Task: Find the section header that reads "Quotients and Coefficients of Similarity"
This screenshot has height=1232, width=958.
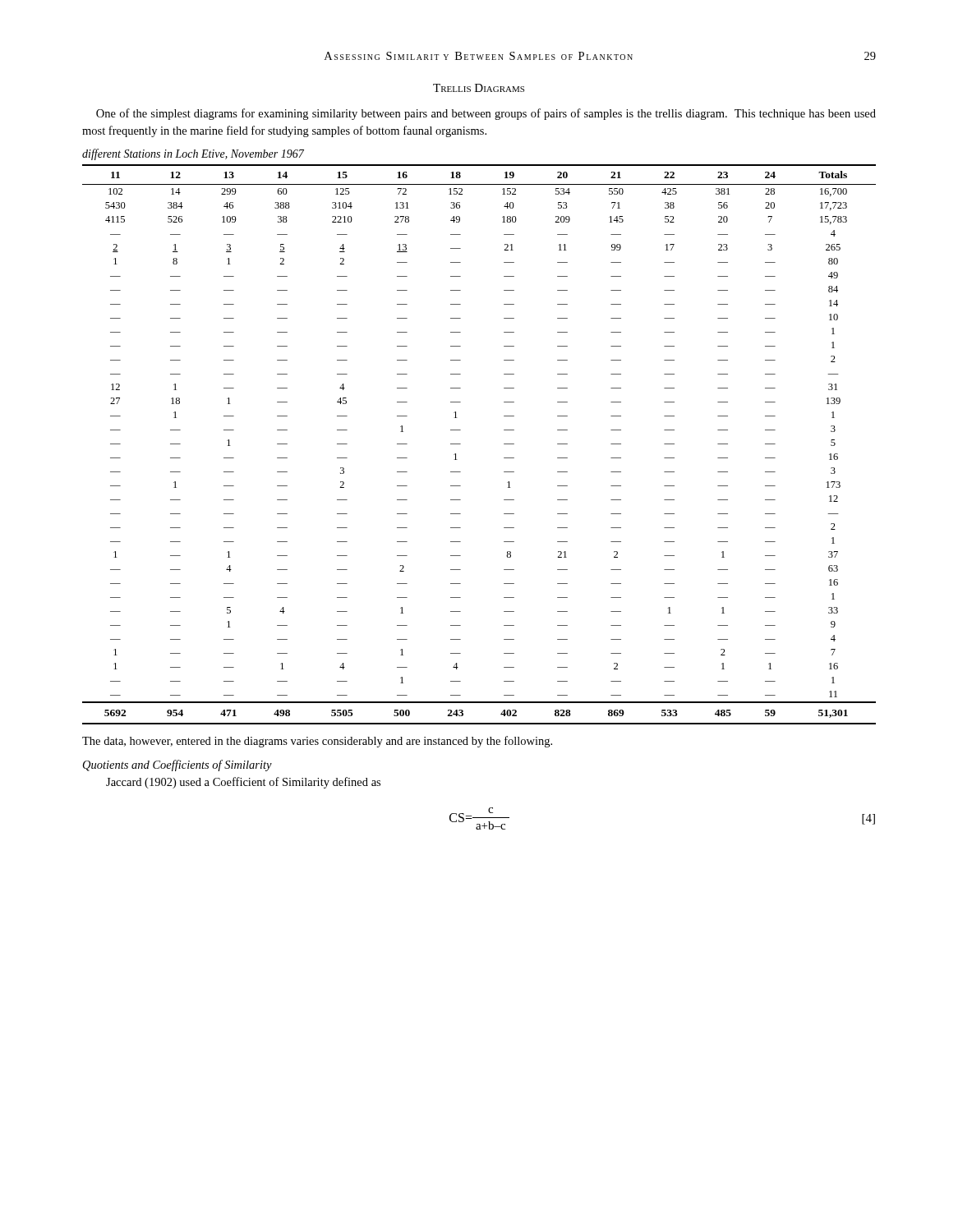Action: click(177, 765)
